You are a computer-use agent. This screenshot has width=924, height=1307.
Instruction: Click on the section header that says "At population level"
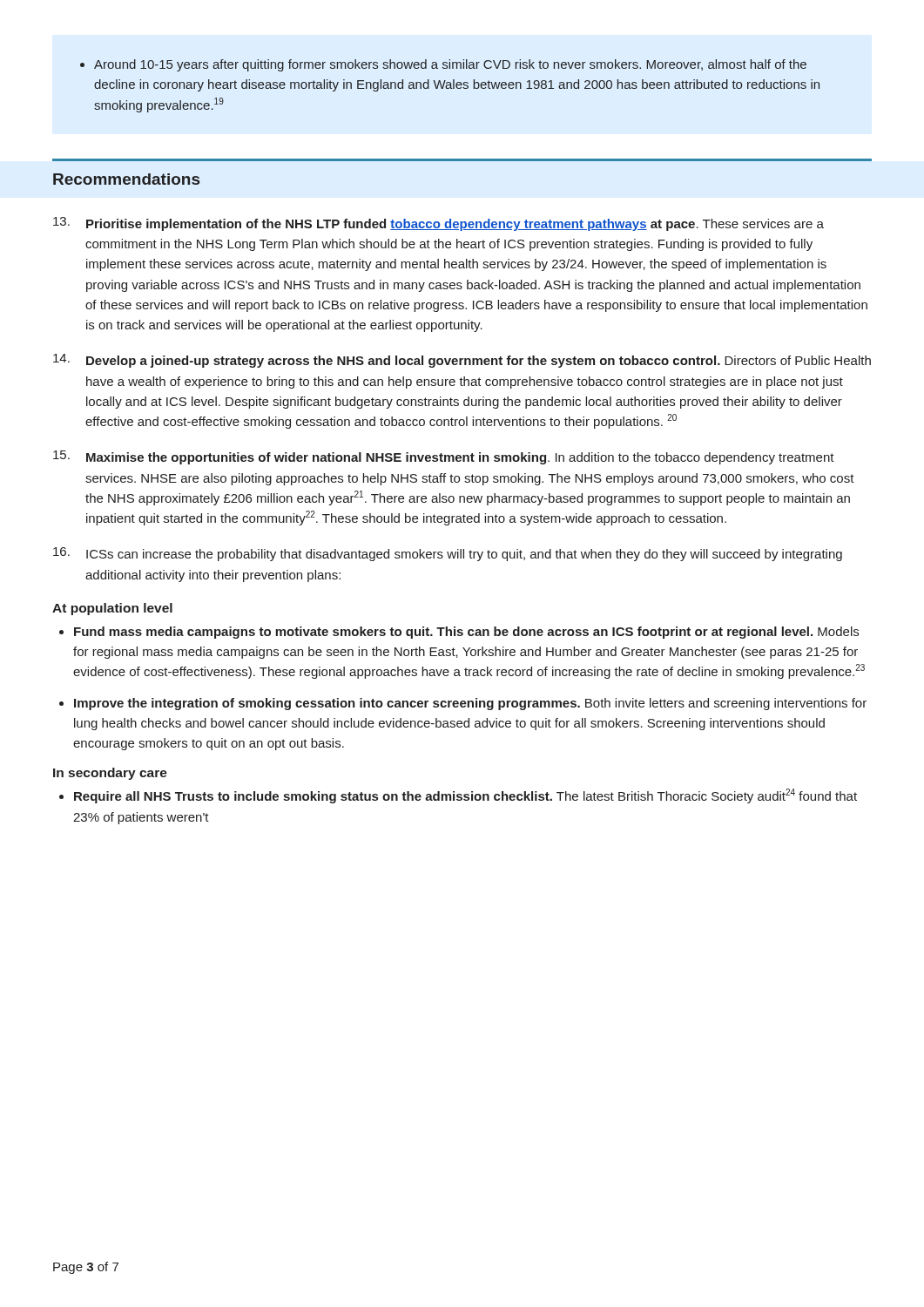(113, 608)
